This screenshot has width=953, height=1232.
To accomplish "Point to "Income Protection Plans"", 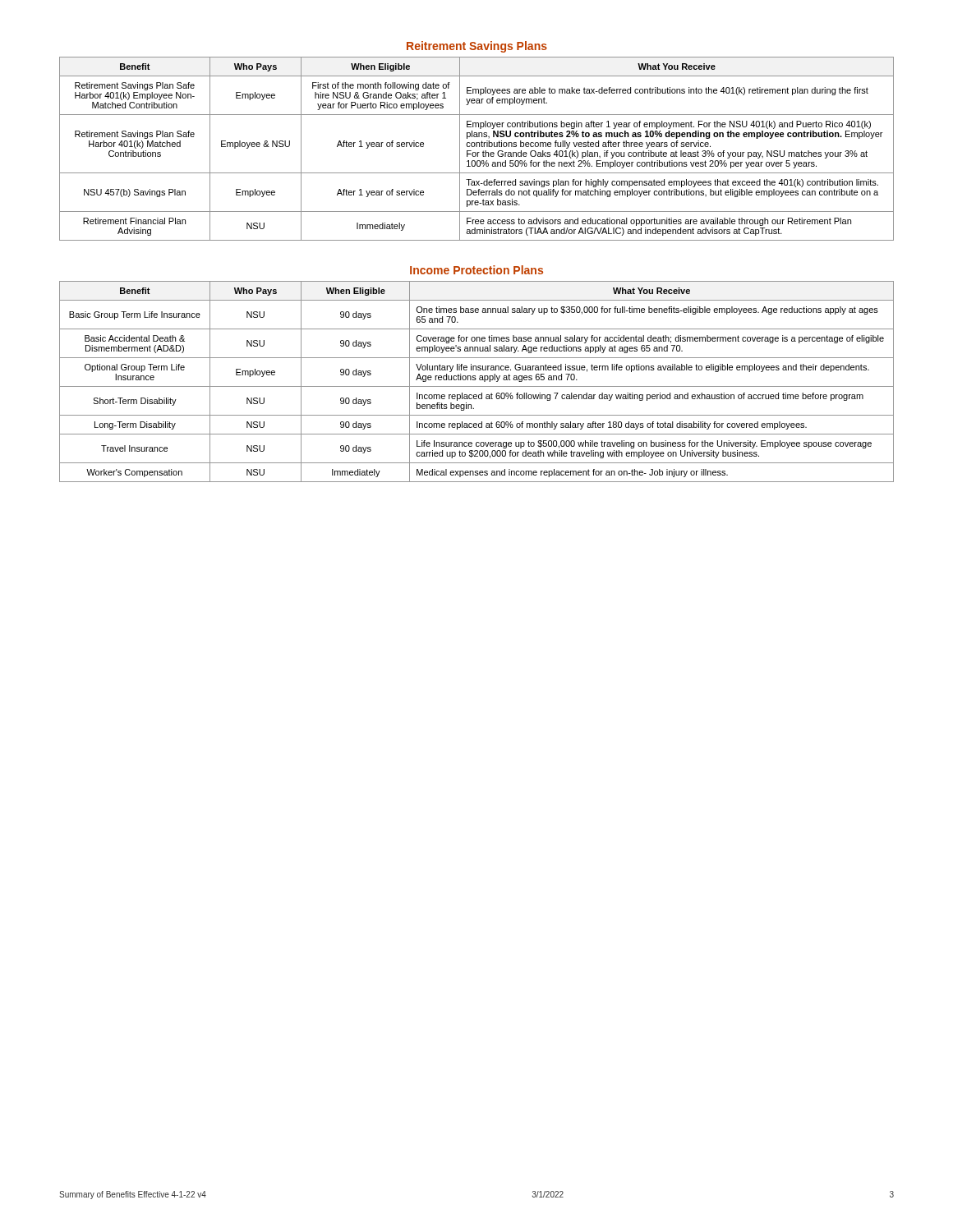I will pos(476,270).
